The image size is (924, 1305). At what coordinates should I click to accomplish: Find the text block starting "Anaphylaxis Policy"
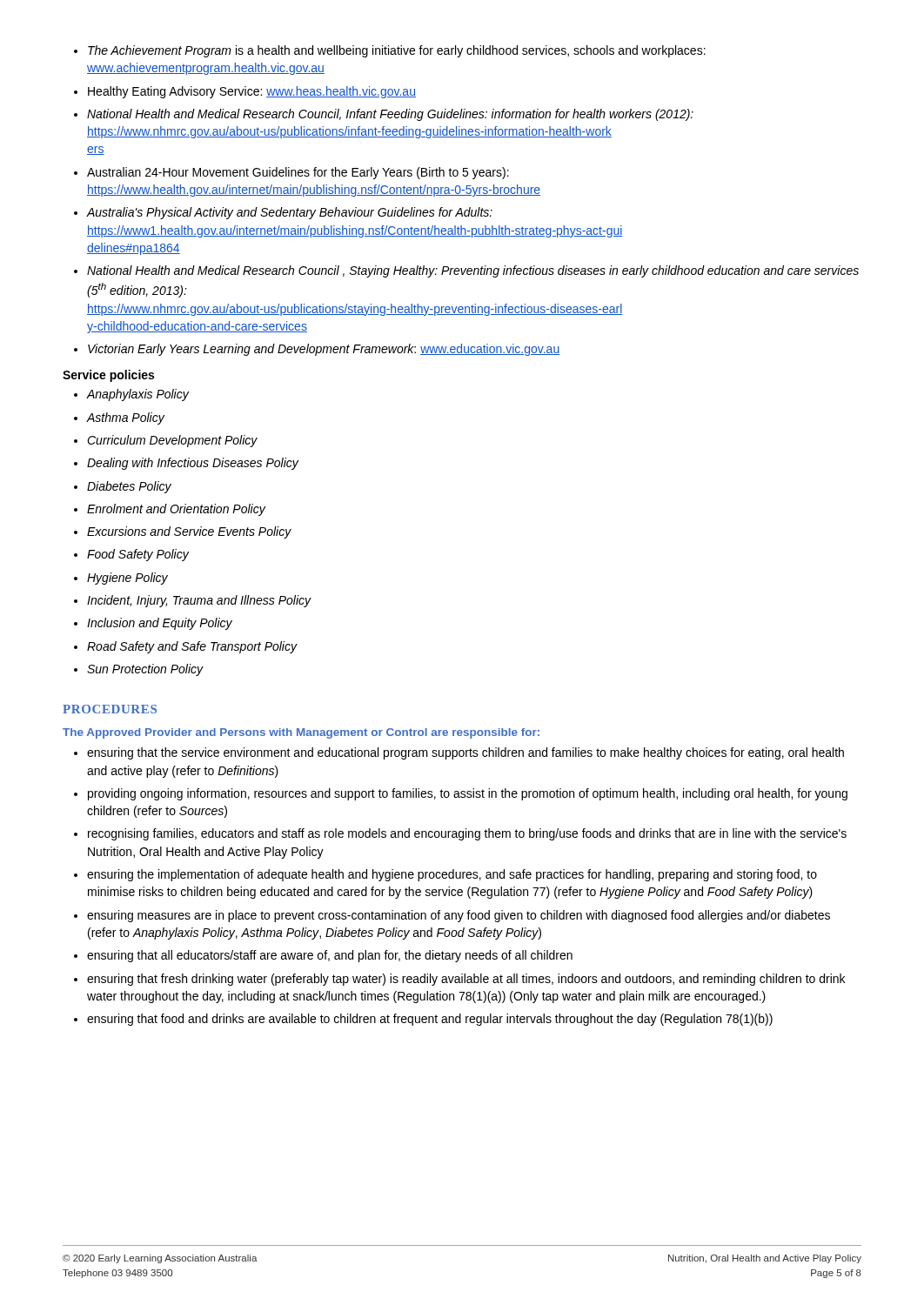click(x=131, y=395)
